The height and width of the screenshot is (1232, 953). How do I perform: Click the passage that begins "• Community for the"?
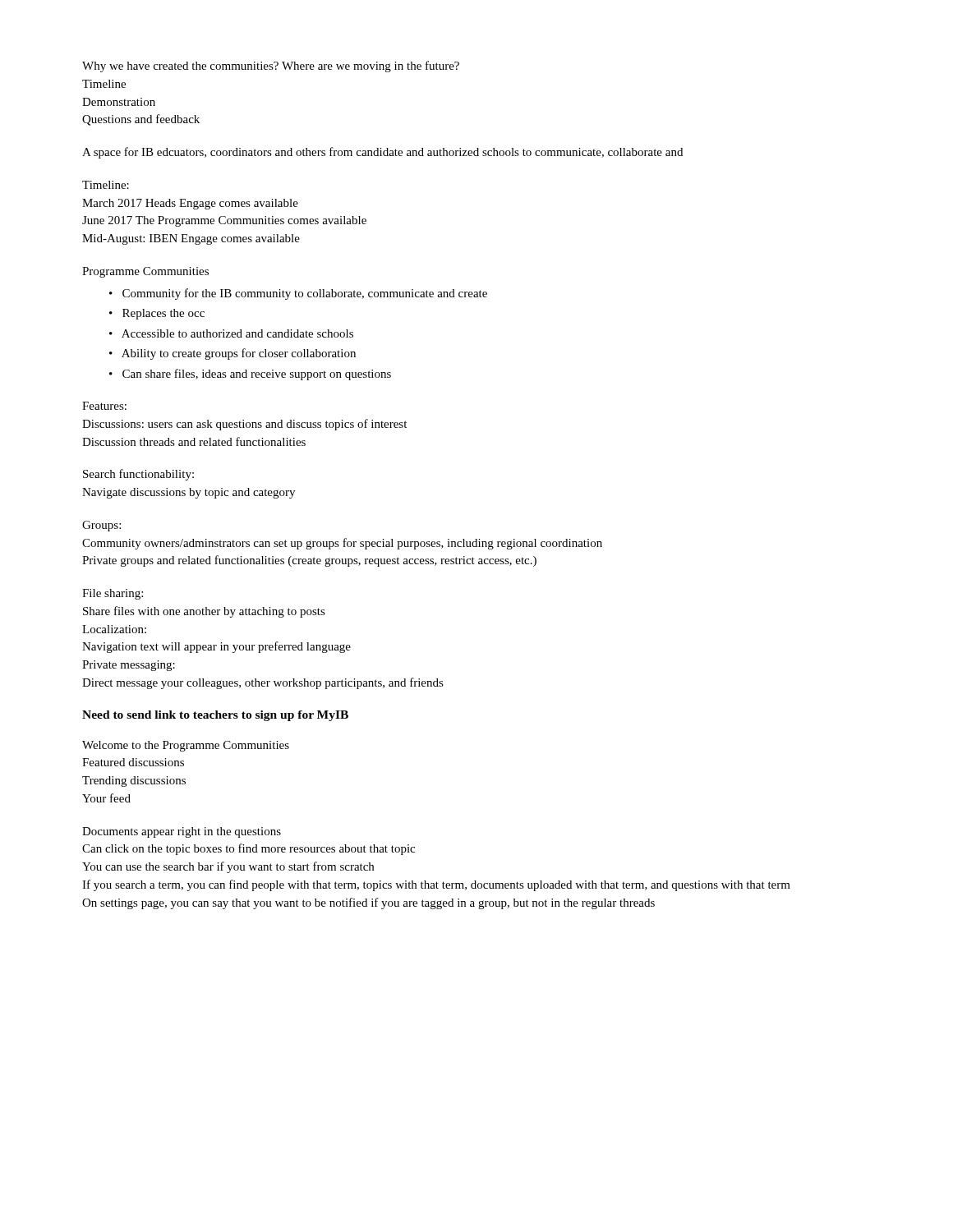point(298,293)
